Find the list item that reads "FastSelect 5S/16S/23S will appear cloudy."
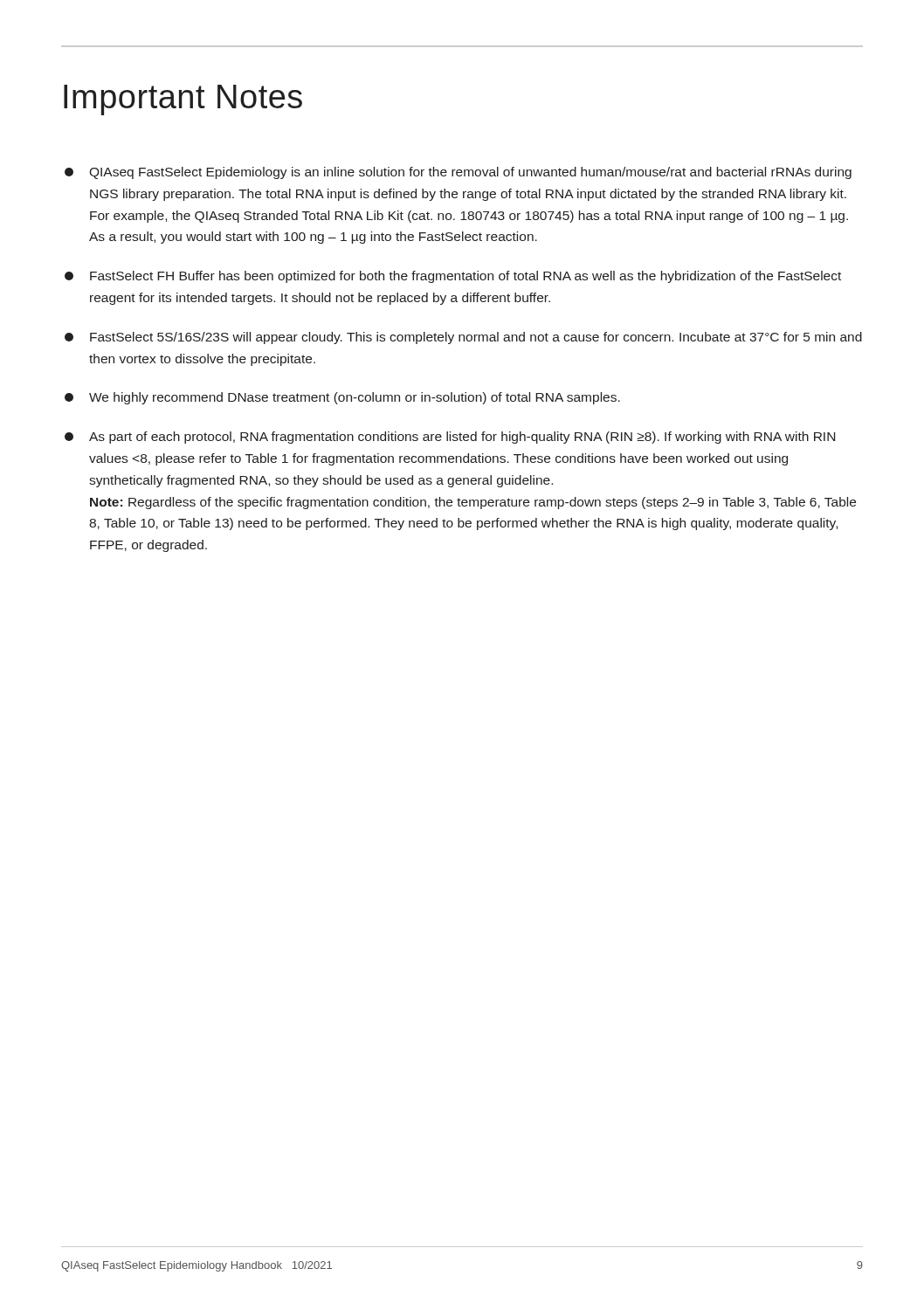 [464, 348]
